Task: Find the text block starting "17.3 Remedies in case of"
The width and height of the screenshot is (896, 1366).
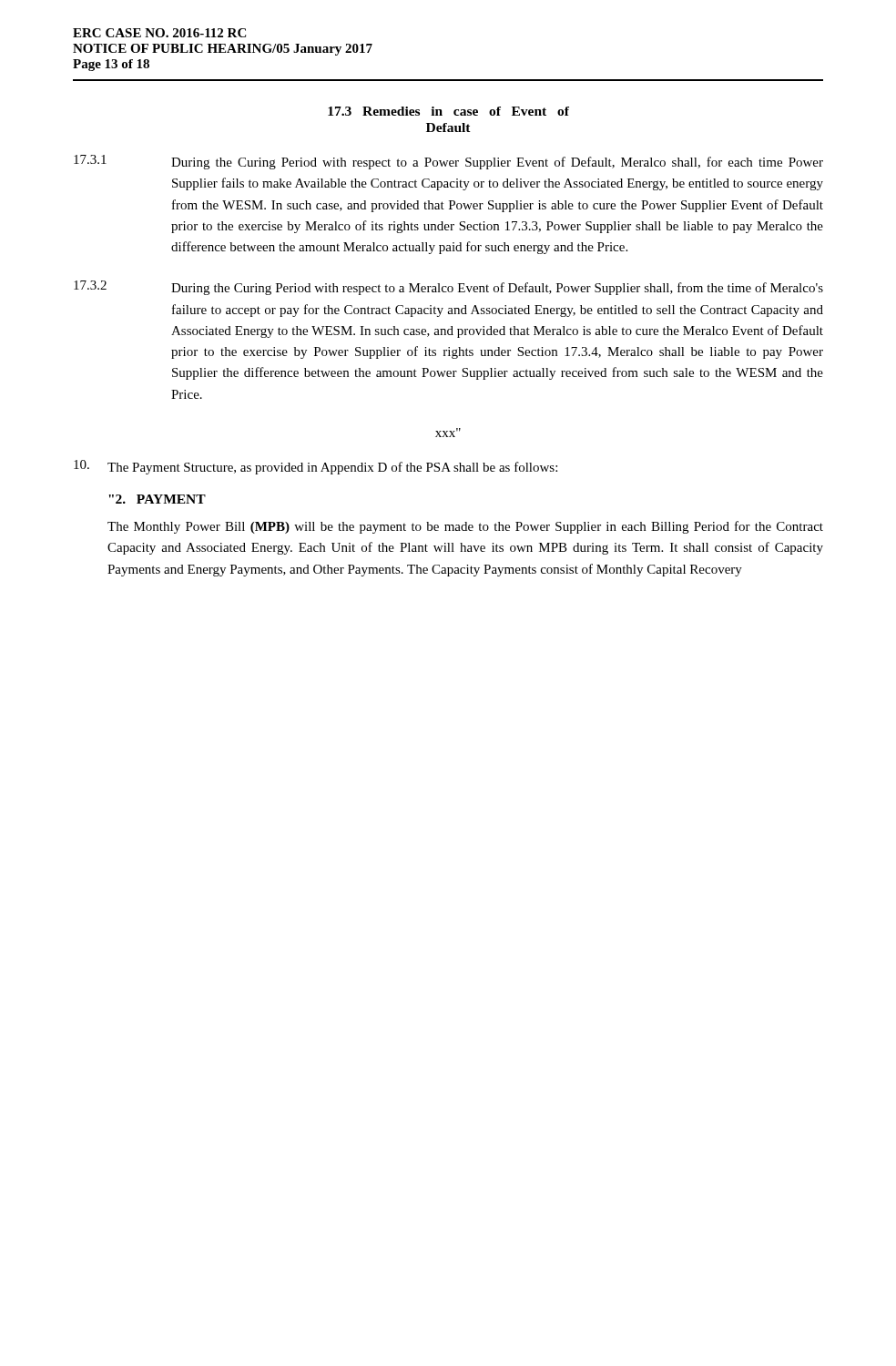Action: click(448, 119)
